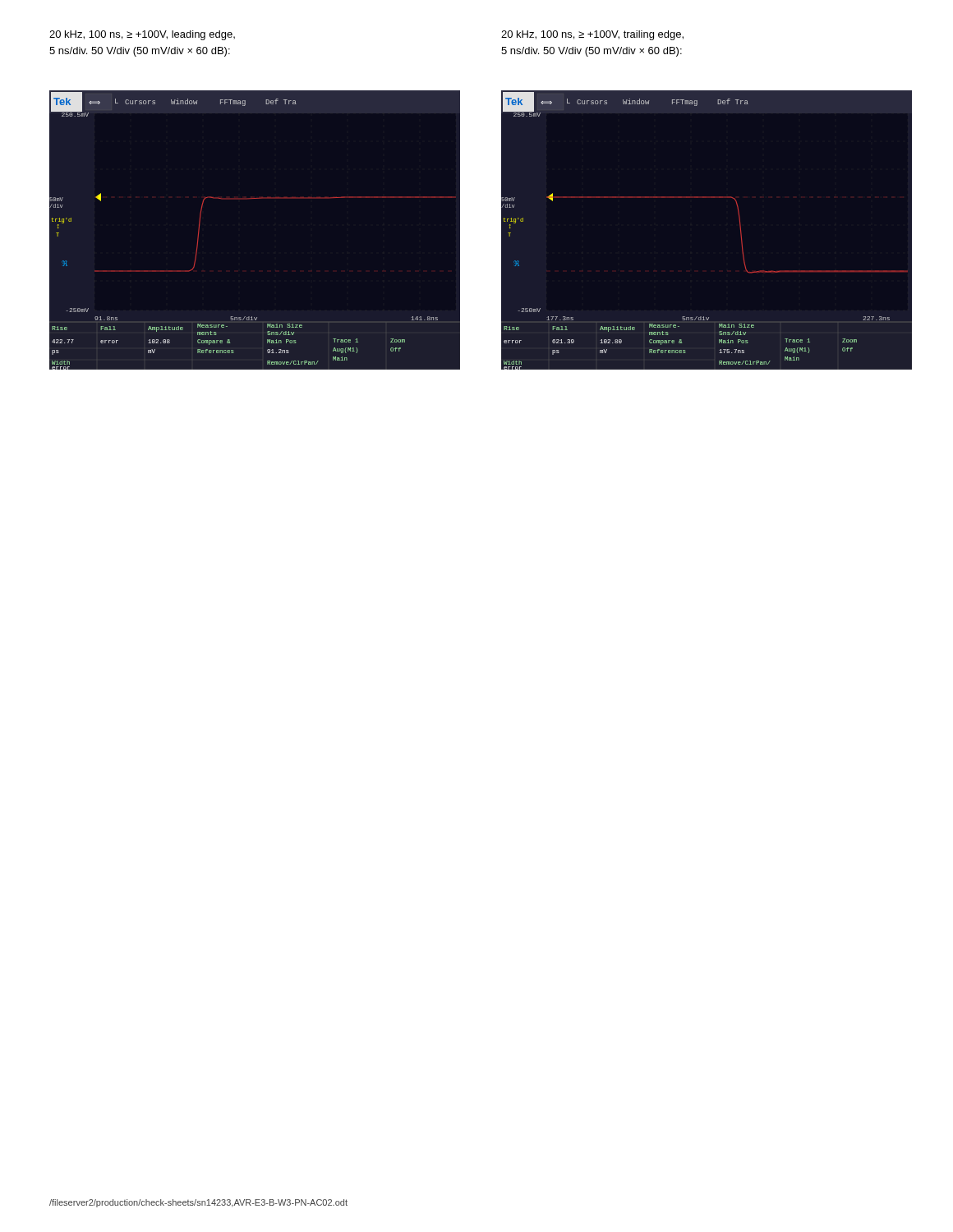
Task: Select the caption containing "20 kHz, 100 ns, ≥ +100V, trailing edge,"
Action: pos(593,42)
